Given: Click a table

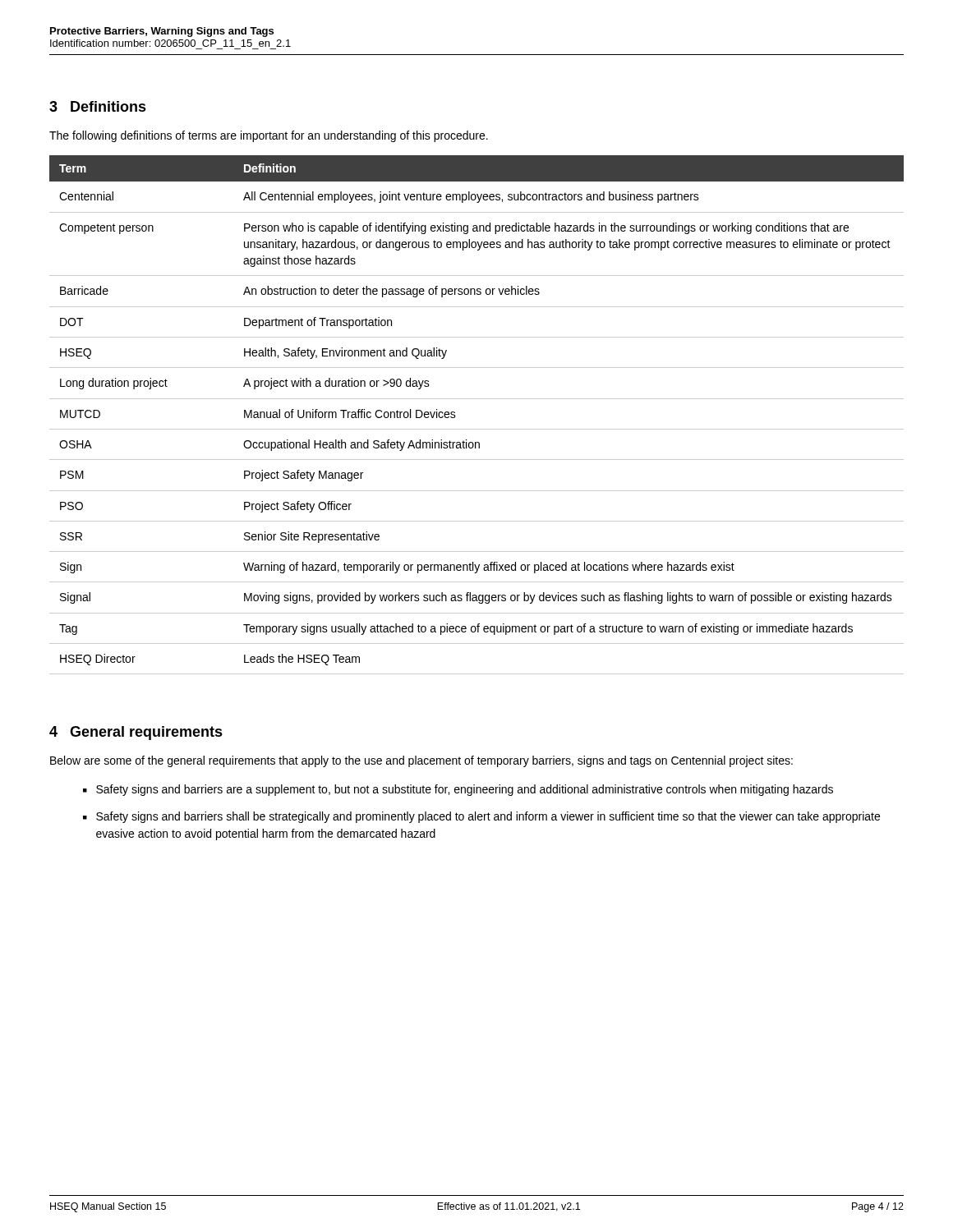Looking at the screenshot, I should click(x=476, y=415).
